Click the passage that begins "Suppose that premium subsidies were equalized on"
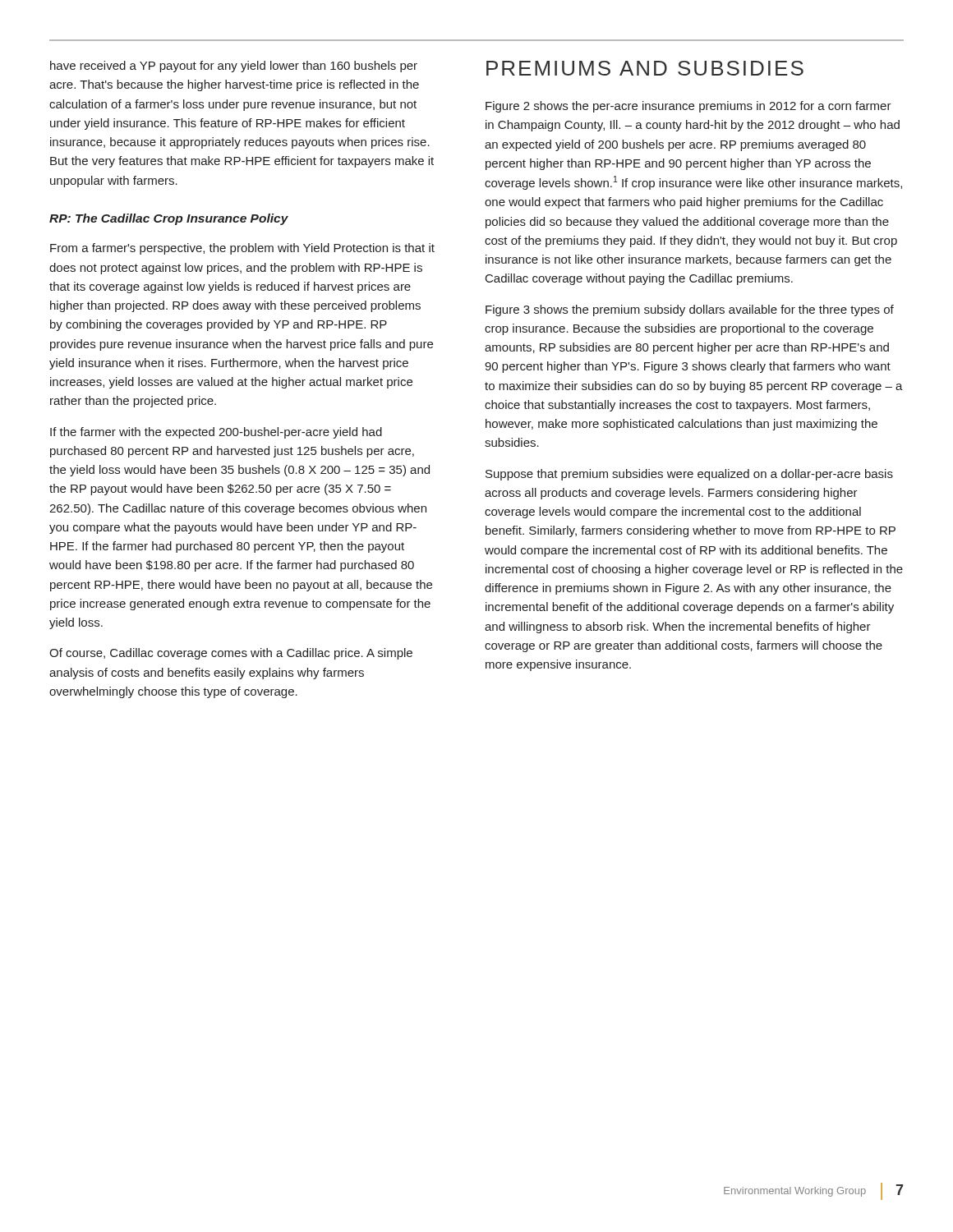 coord(694,569)
